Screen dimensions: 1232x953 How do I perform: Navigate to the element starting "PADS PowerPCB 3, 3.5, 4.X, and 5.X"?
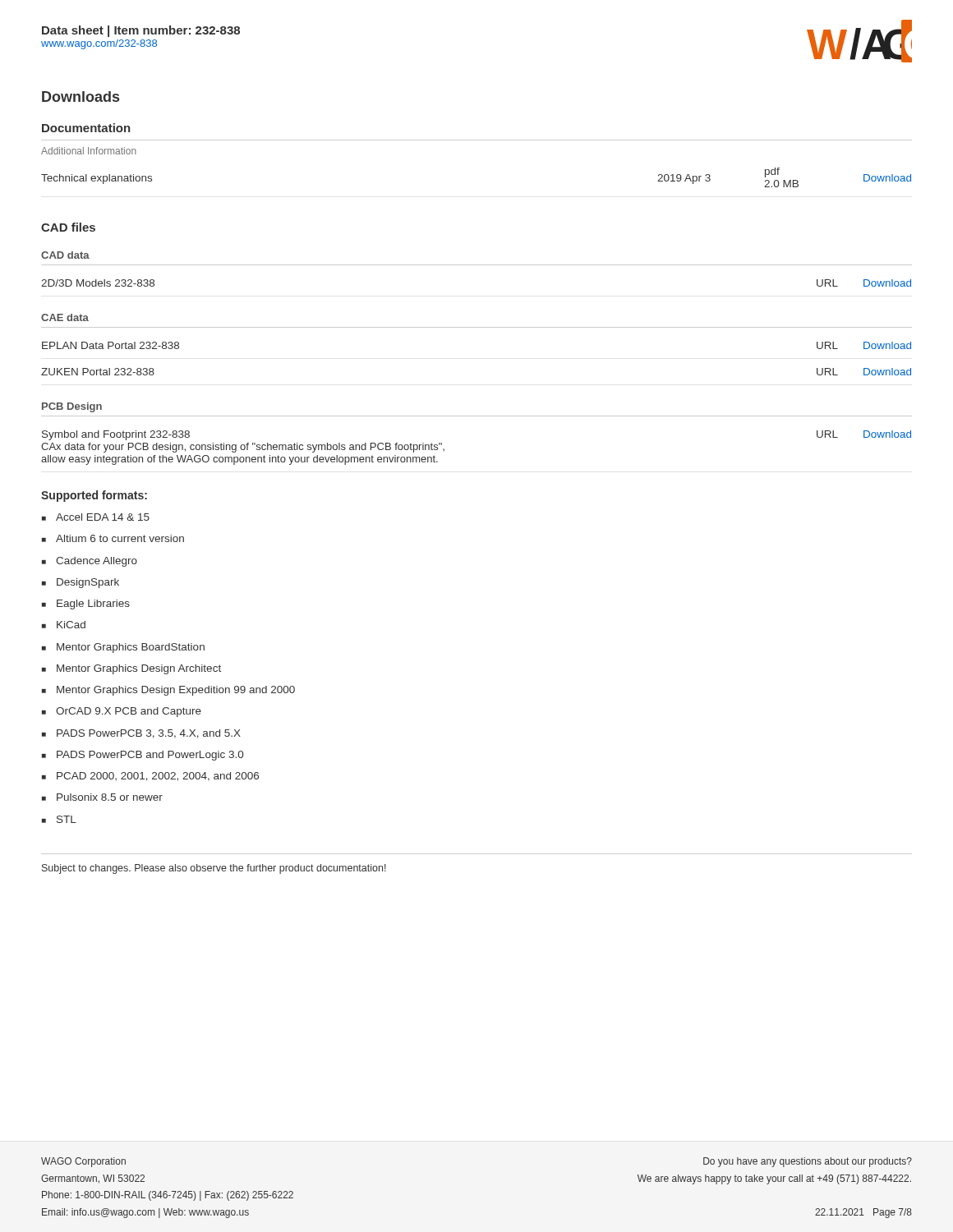[x=141, y=734]
